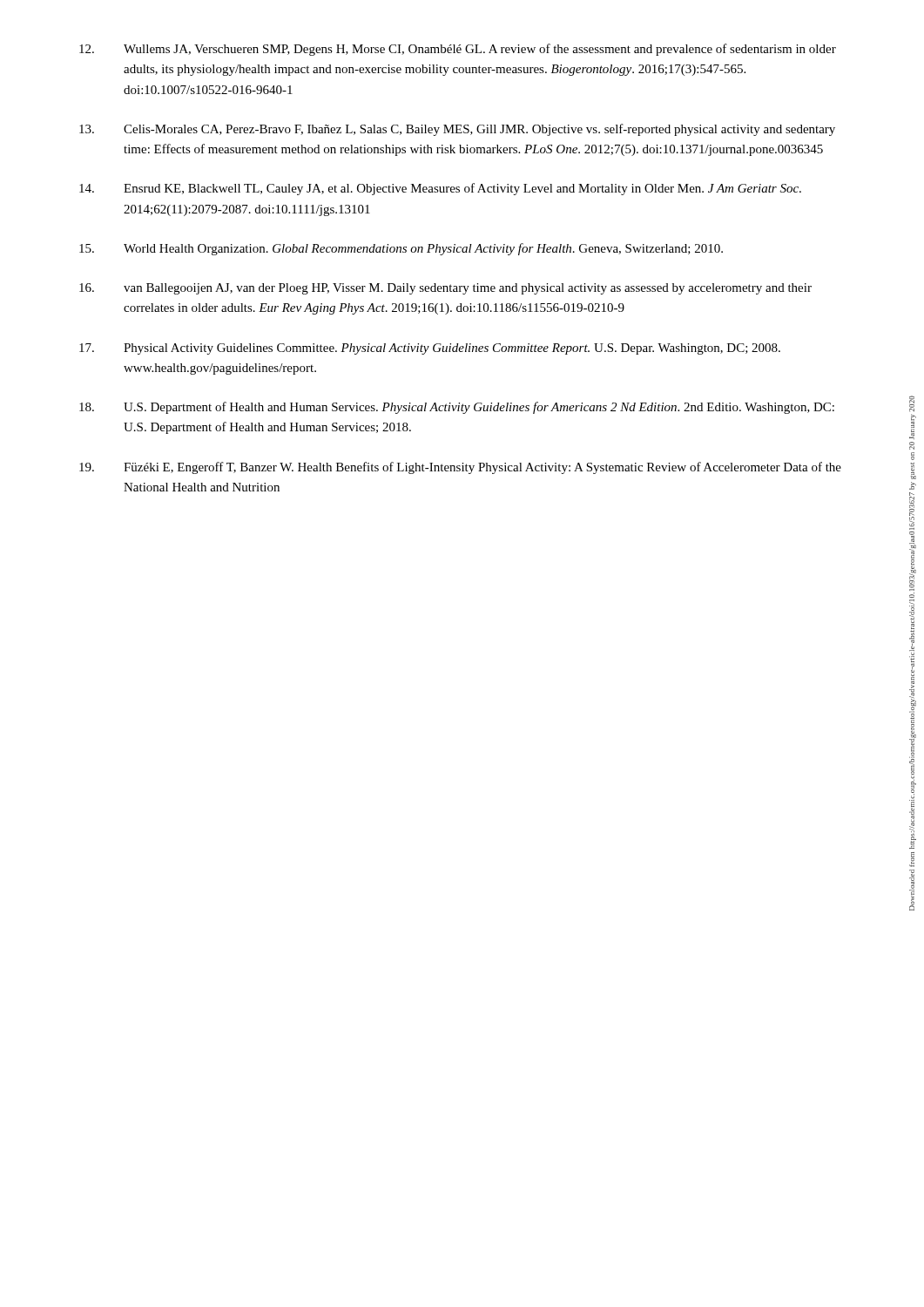Viewport: 924px width, 1307px height.
Task: Click on the list item with the text "12. Wullems JA, Verschueren"
Action: [x=466, y=70]
